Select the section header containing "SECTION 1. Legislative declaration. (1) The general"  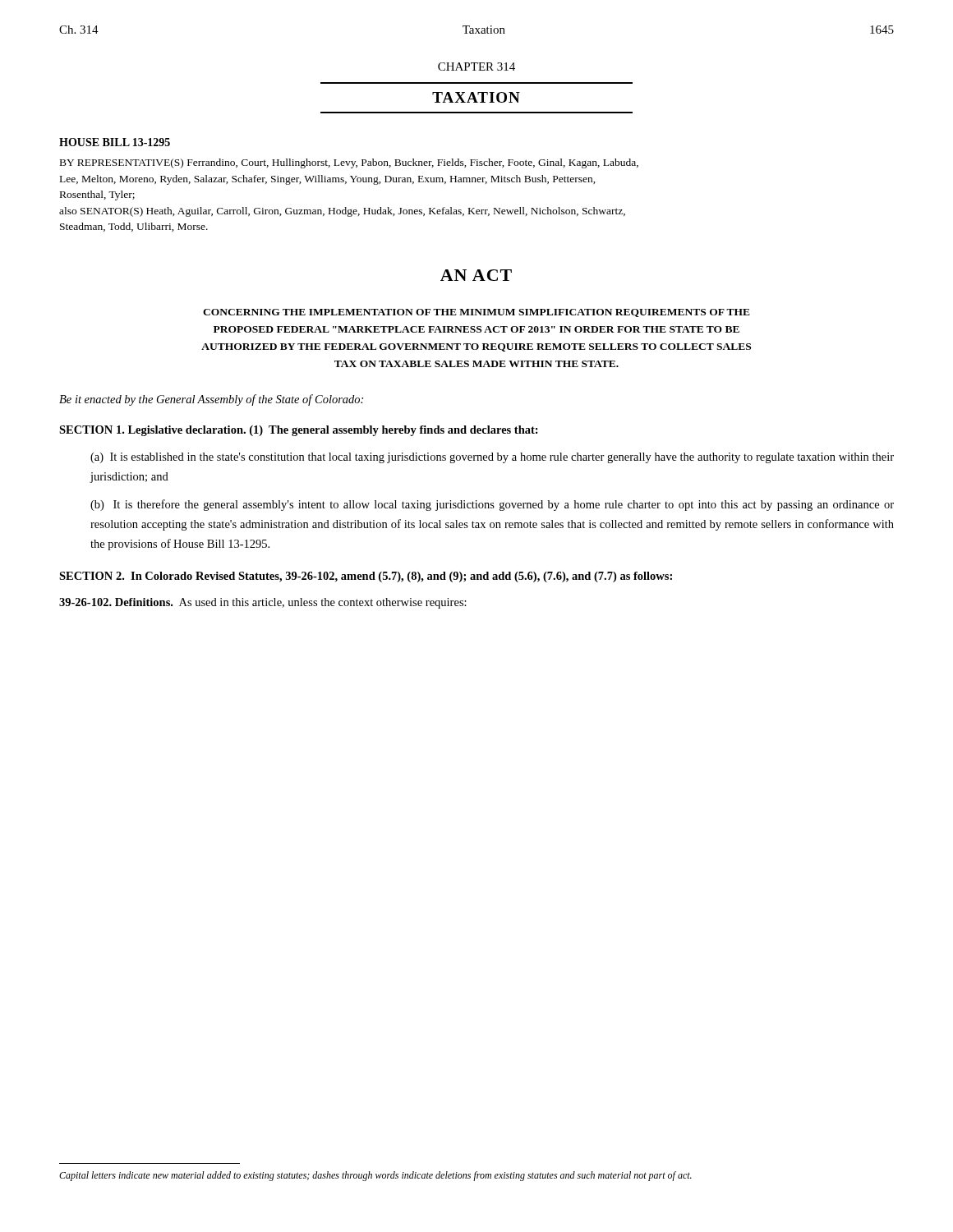299,430
